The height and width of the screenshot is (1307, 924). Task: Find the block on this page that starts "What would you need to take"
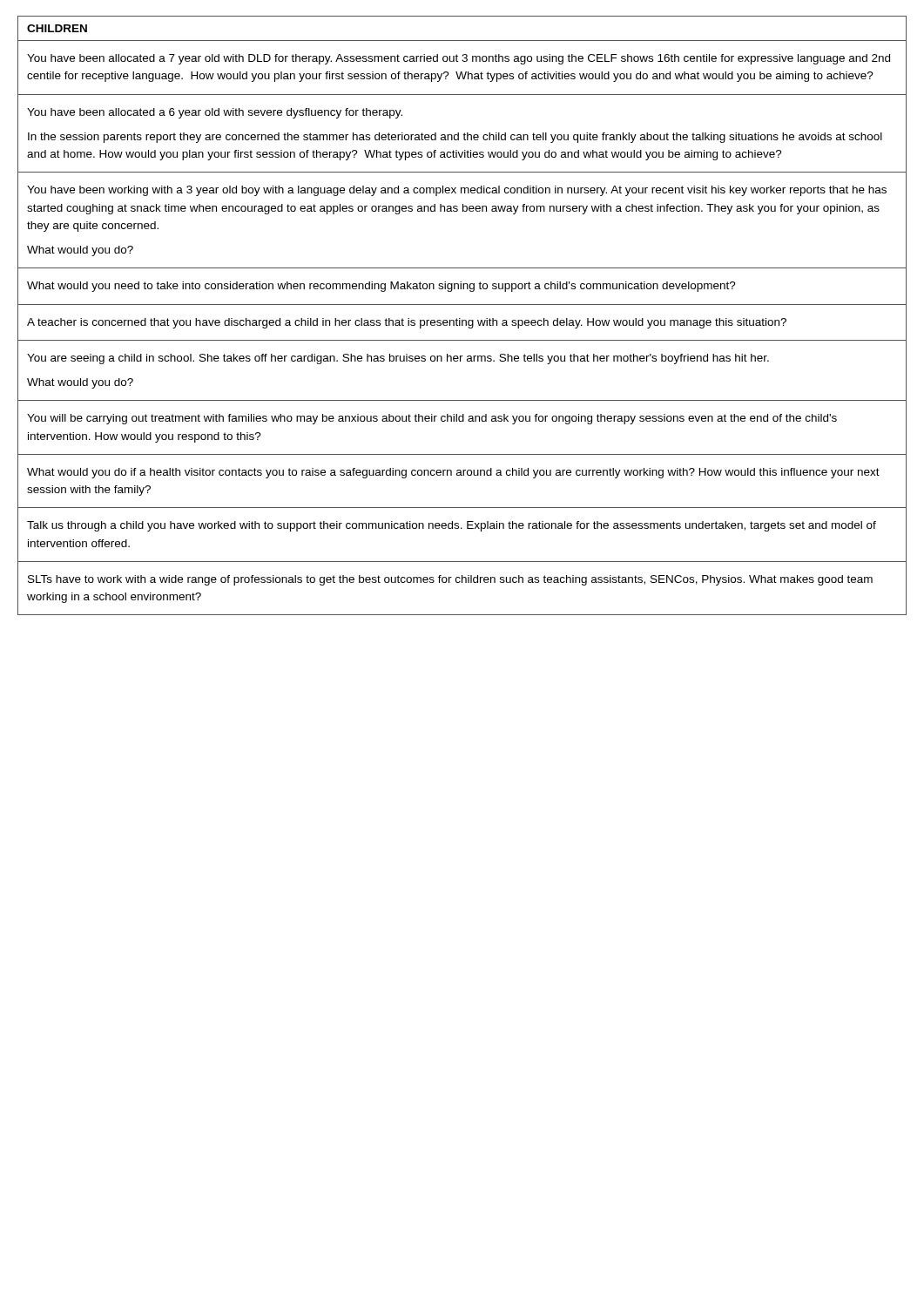(462, 286)
